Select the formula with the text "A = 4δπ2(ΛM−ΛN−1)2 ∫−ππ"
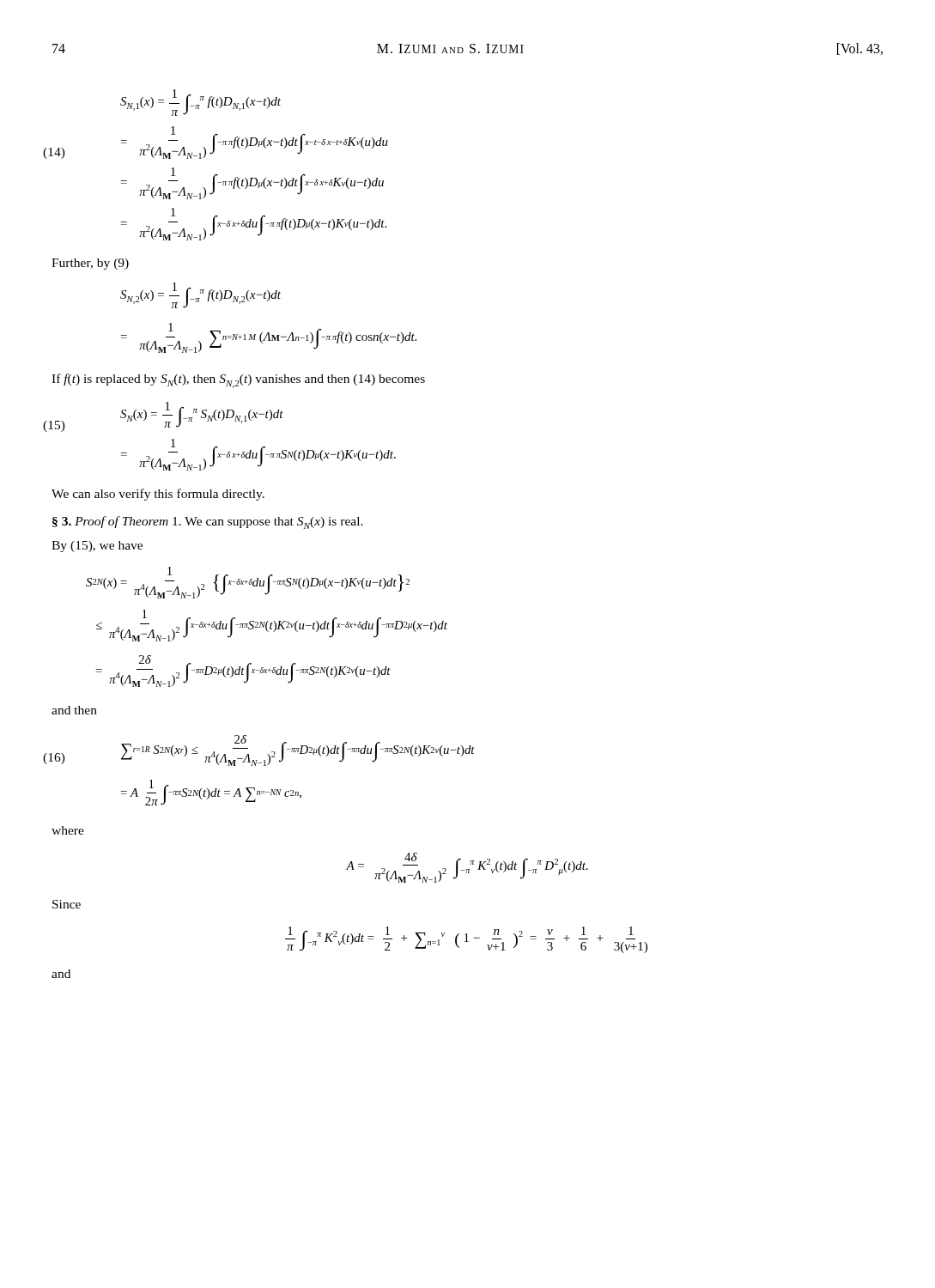 [468, 867]
